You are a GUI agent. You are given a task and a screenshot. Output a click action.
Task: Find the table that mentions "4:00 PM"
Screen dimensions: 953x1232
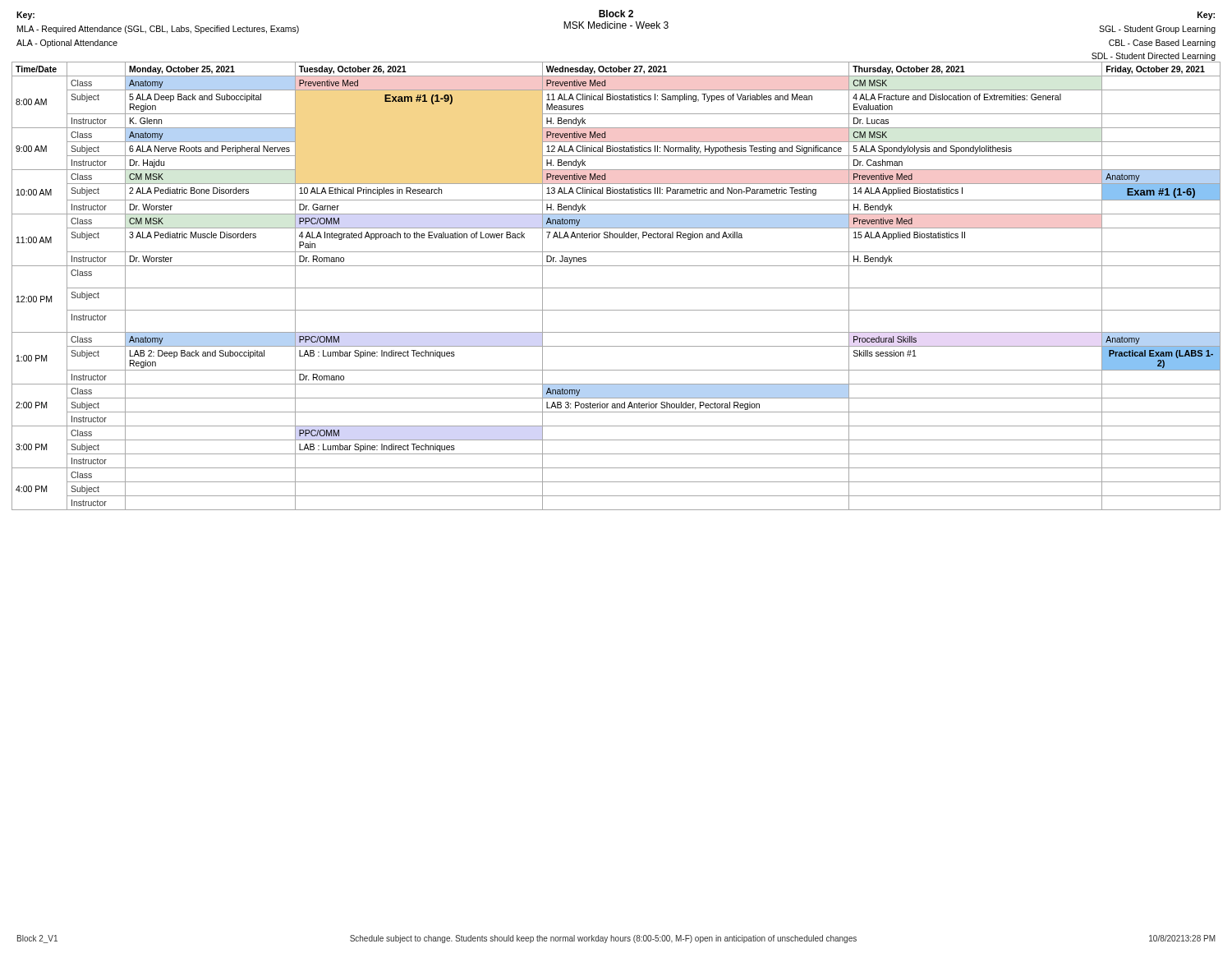[616, 286]
